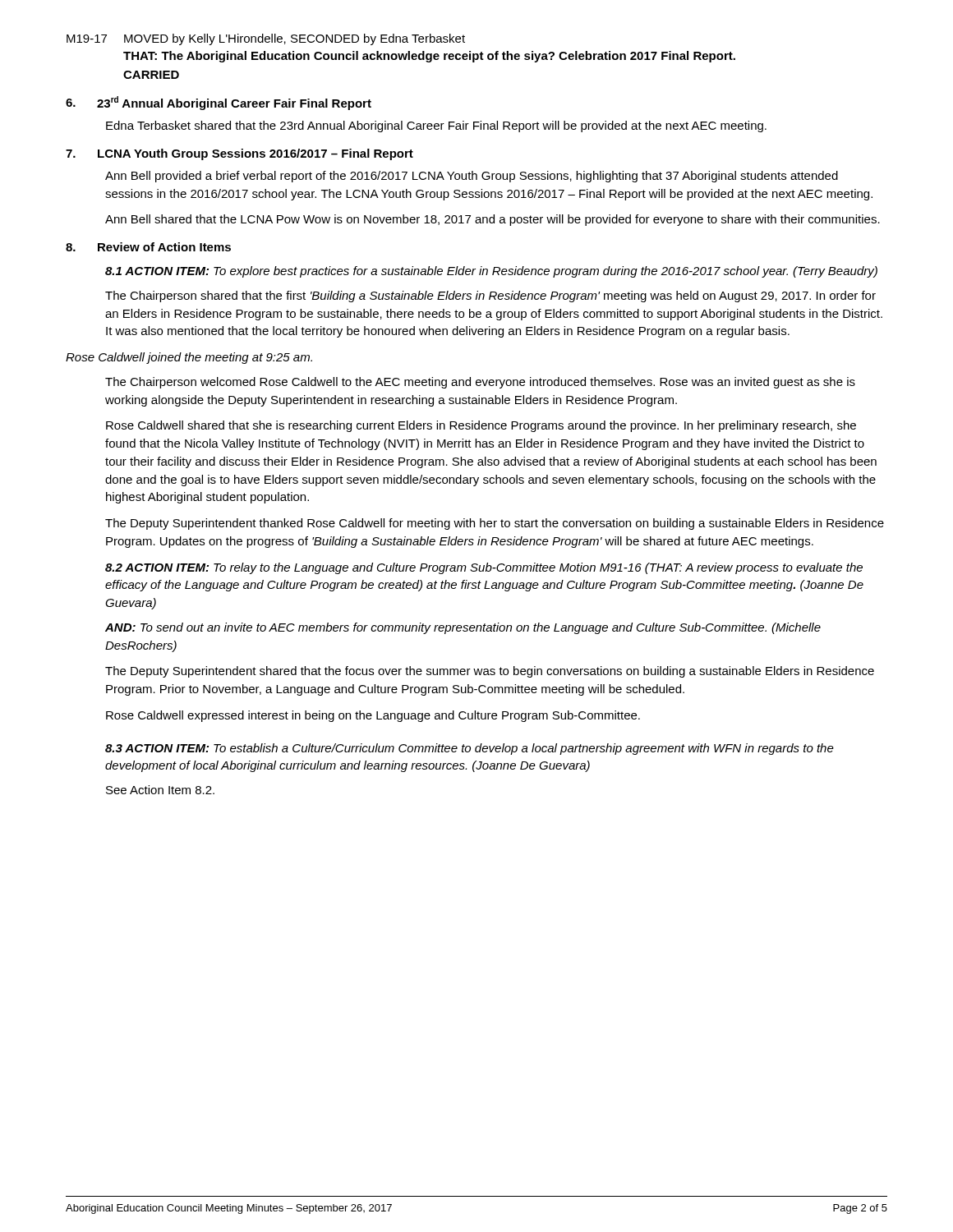This screenshot has width=953, height=1232.
Task: Click on the text block starting "The Deputy Superintendent thanked Rose Caldwell for meeting"
Action: pos(495,532)
